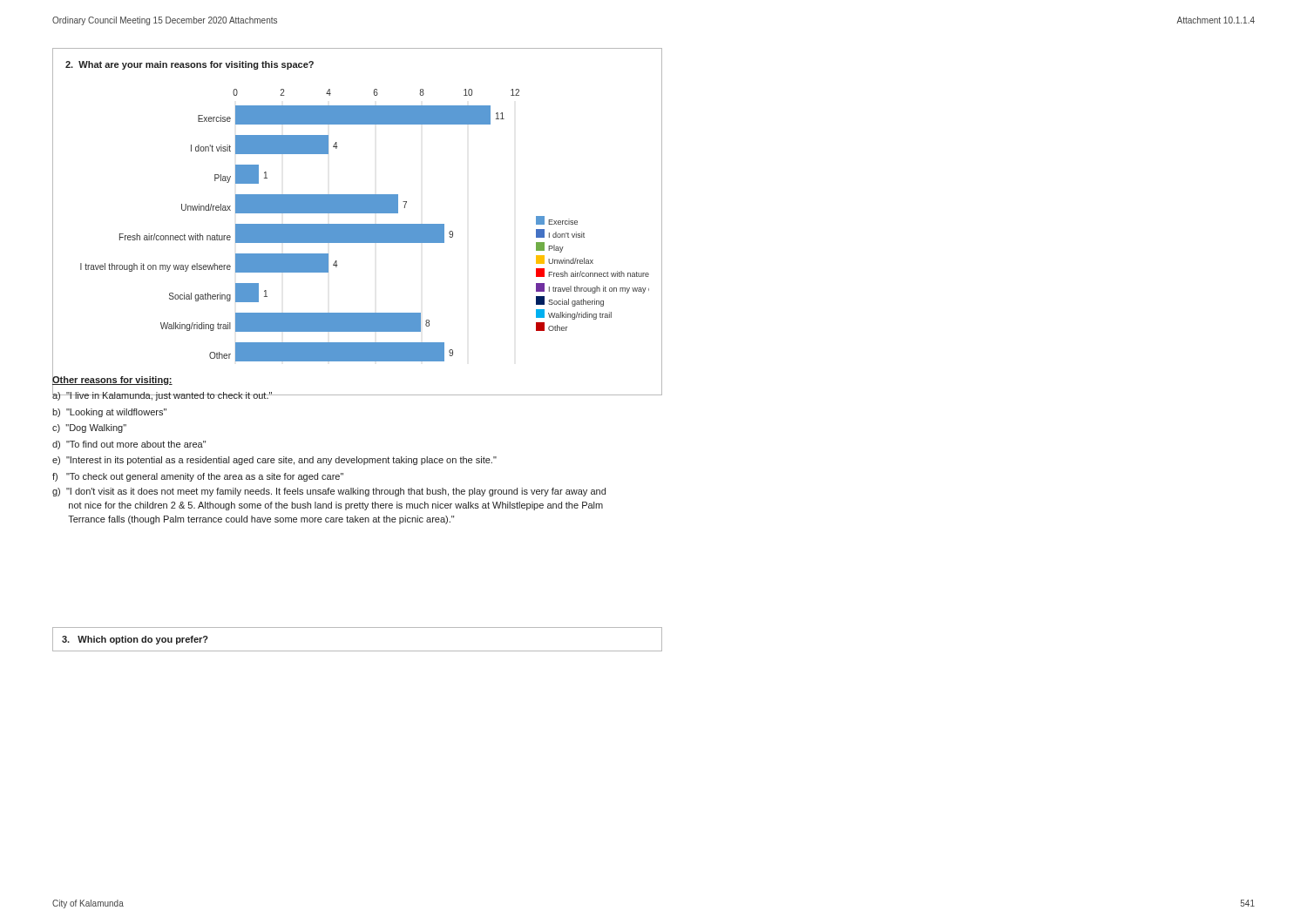Where is the passage that starts "f) "To check out general"?
The height and width of the screenshot is (924, 1307).
(198, 476)
